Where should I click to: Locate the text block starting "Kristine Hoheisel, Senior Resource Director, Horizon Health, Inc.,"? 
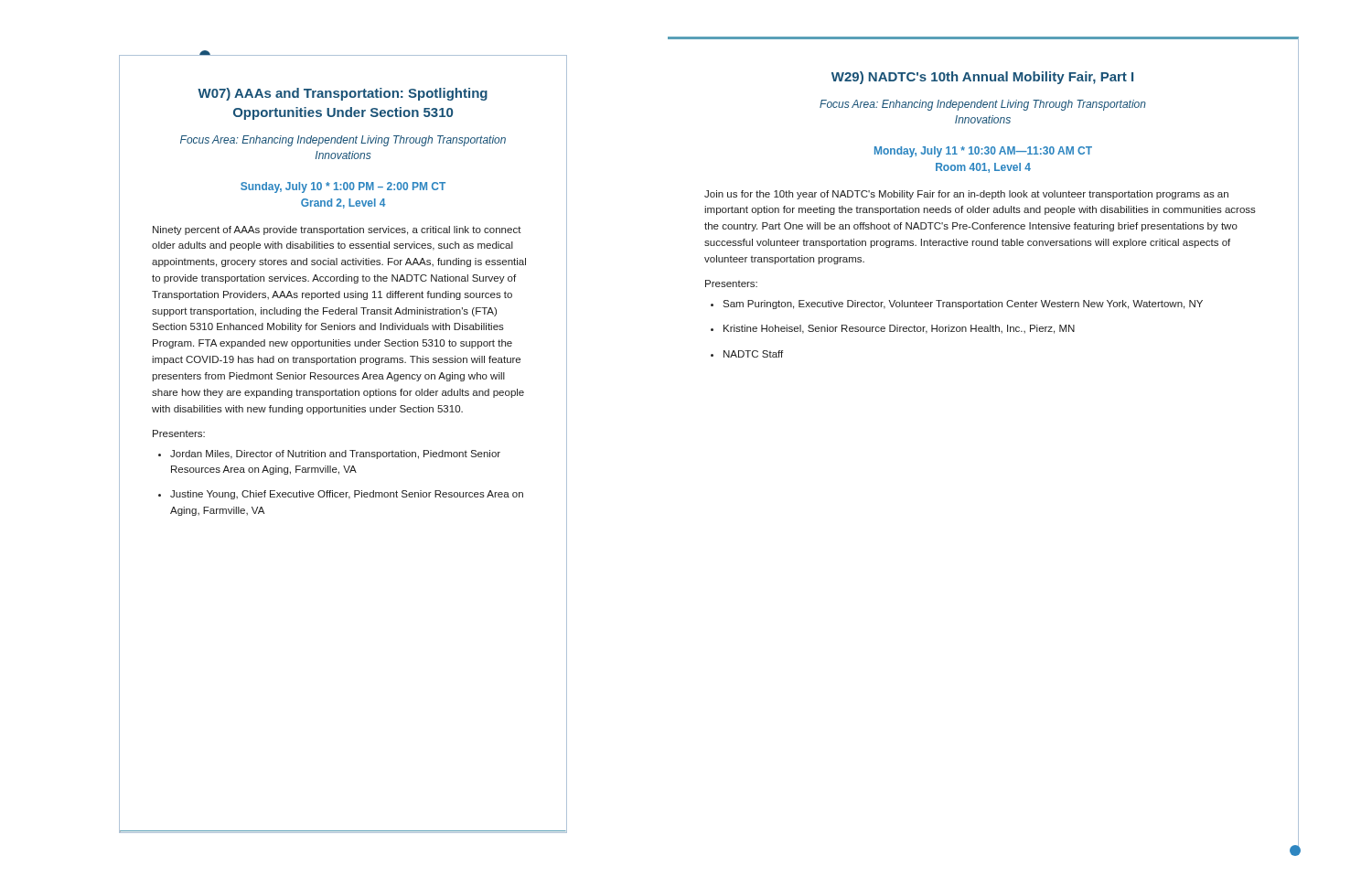point(992,329)
